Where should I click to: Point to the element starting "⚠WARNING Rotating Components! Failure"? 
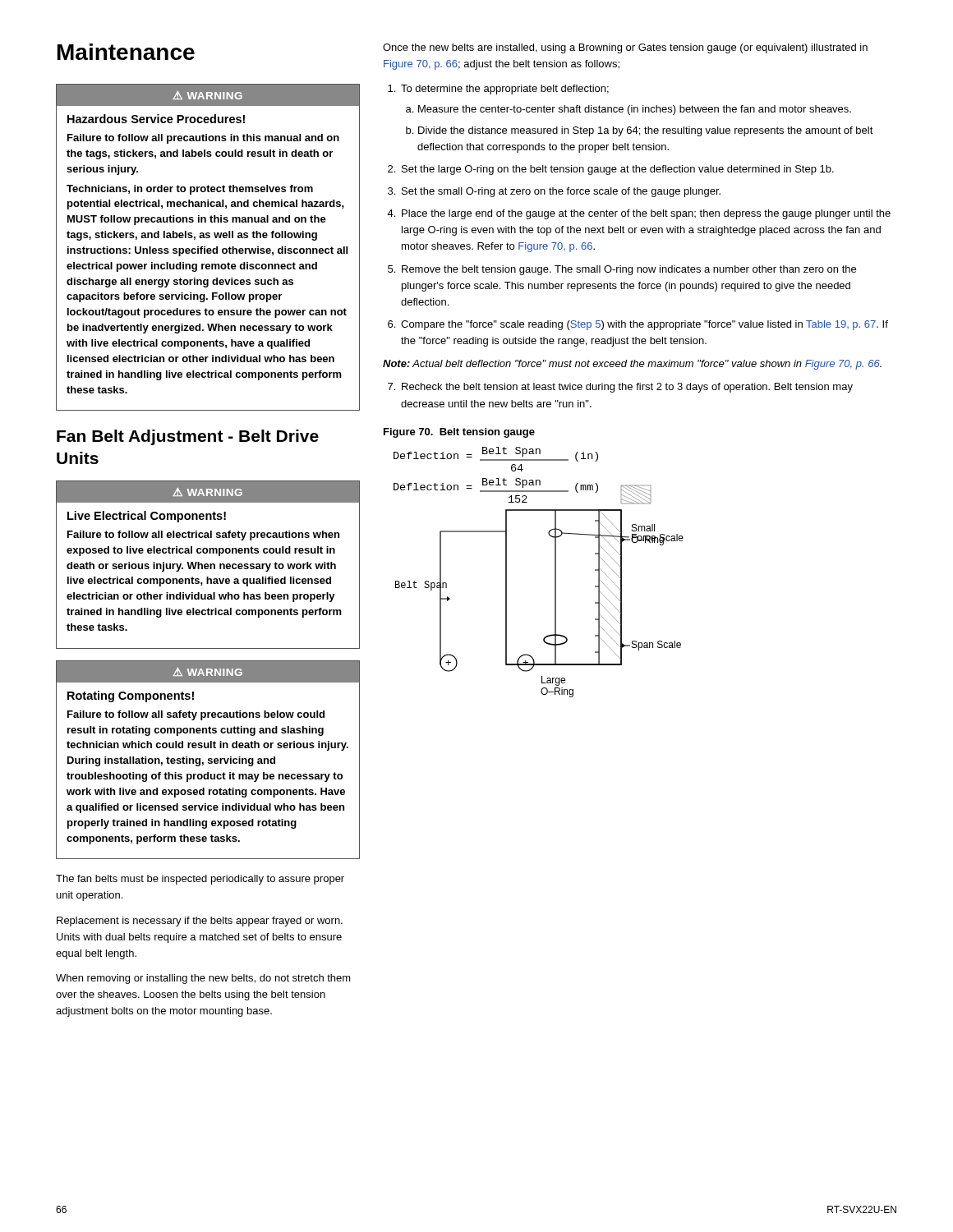coord(208,760)
